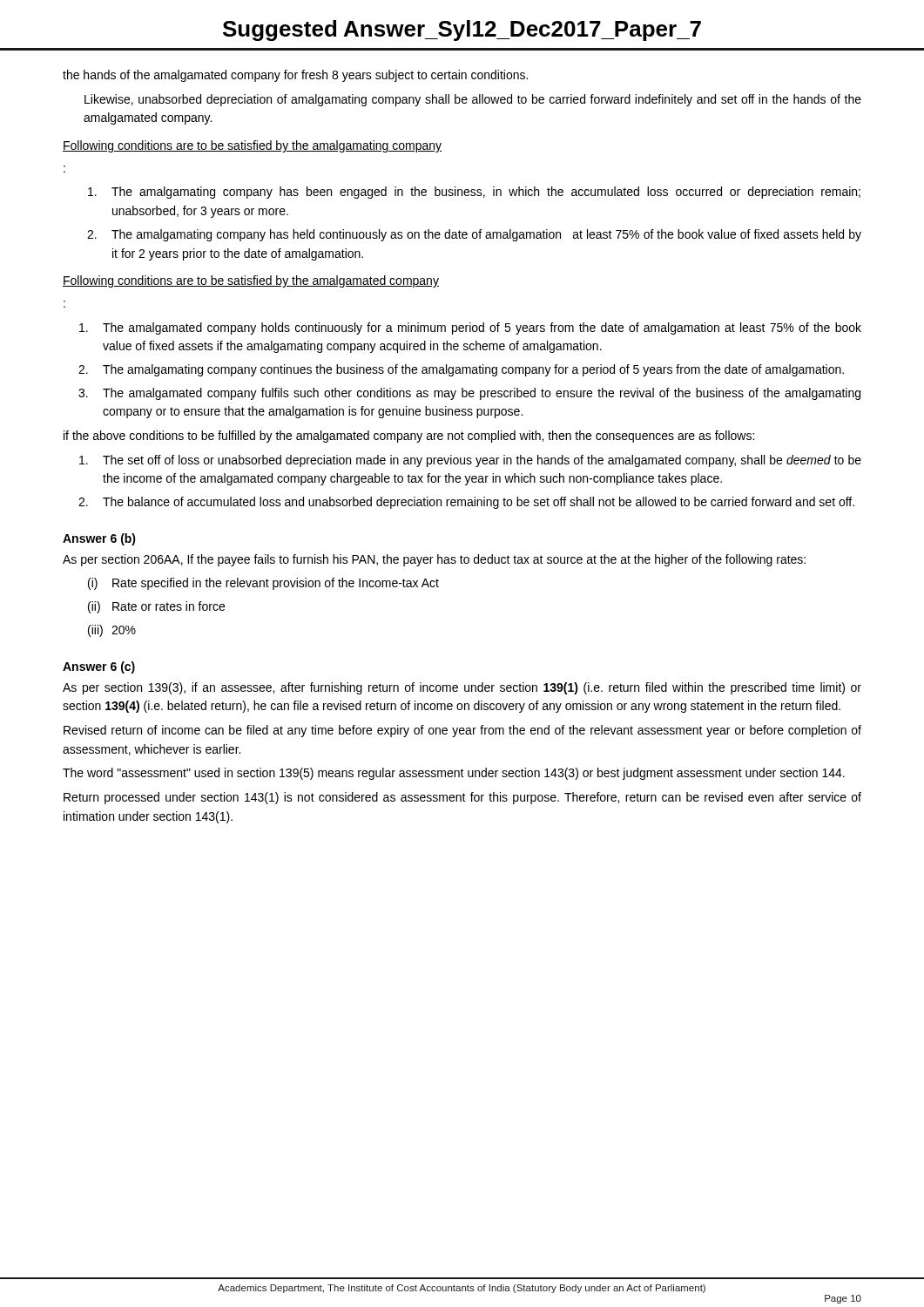Screen dimensions: 1307x924
Task: Locate the element starting "(ii) Rate or rates in force"
Action: pyautogui.click(x=156, y=607)
